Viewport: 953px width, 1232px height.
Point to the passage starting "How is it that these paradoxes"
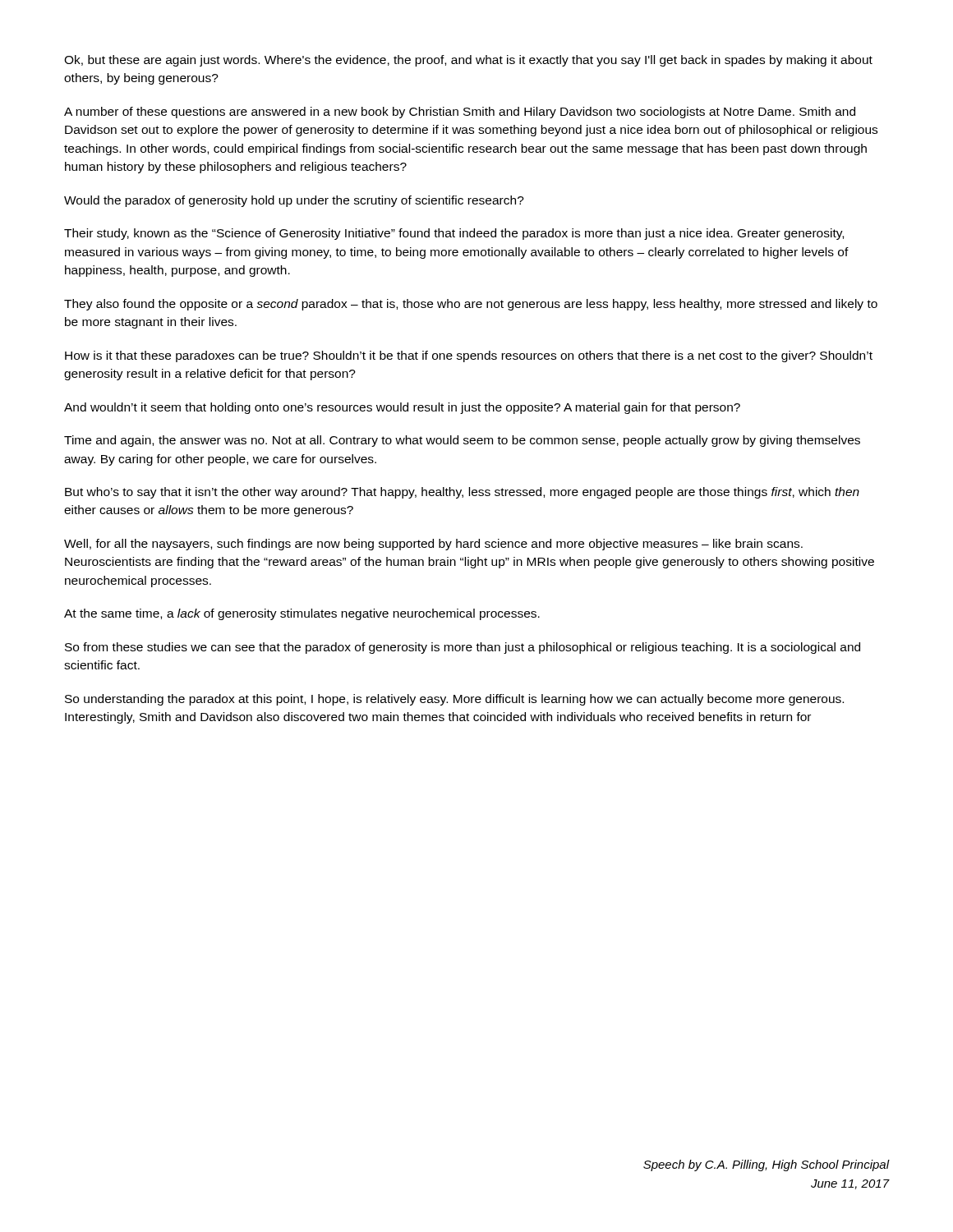tap(468, 364)
